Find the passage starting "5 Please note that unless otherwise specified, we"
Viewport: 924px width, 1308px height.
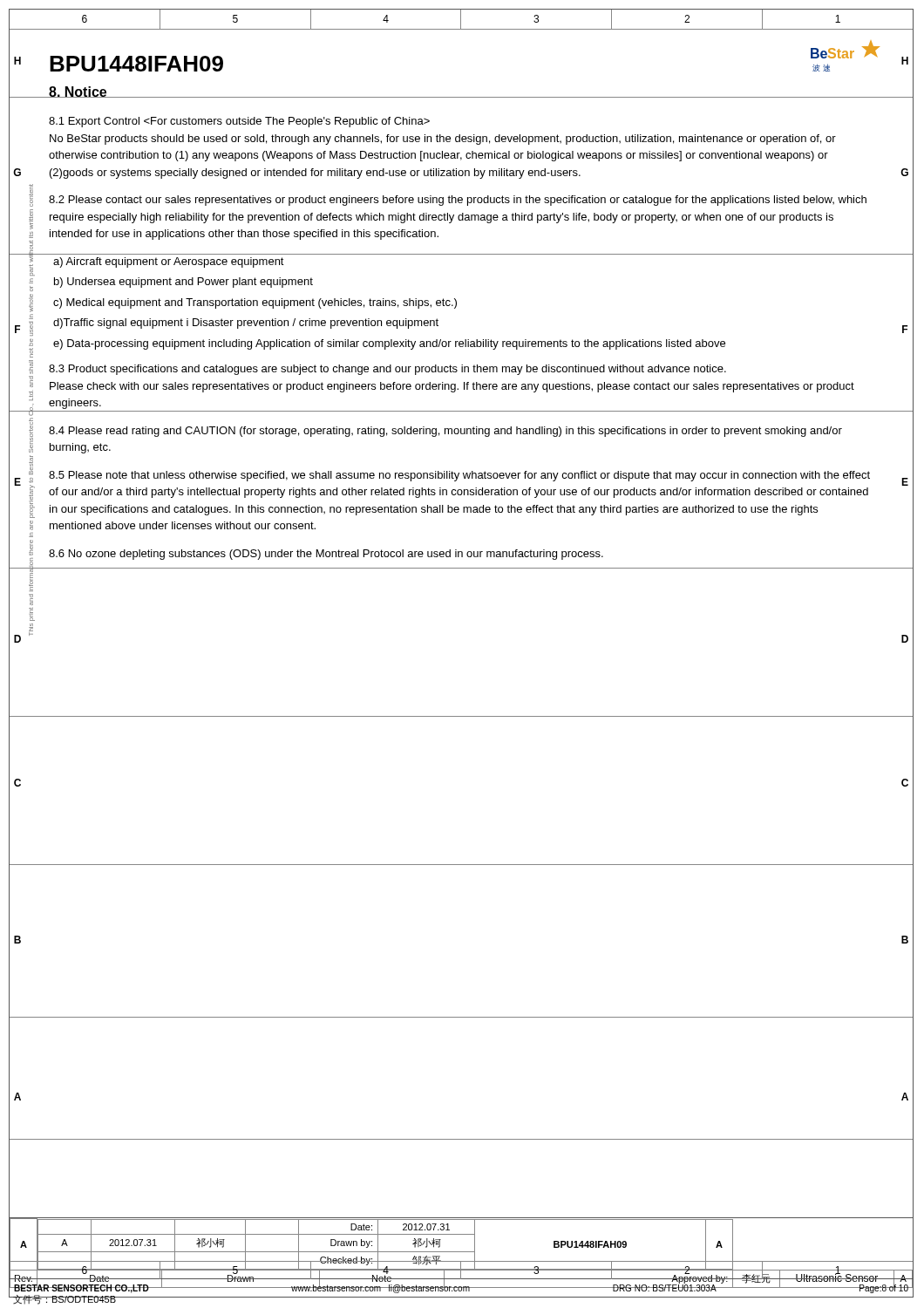459,500
